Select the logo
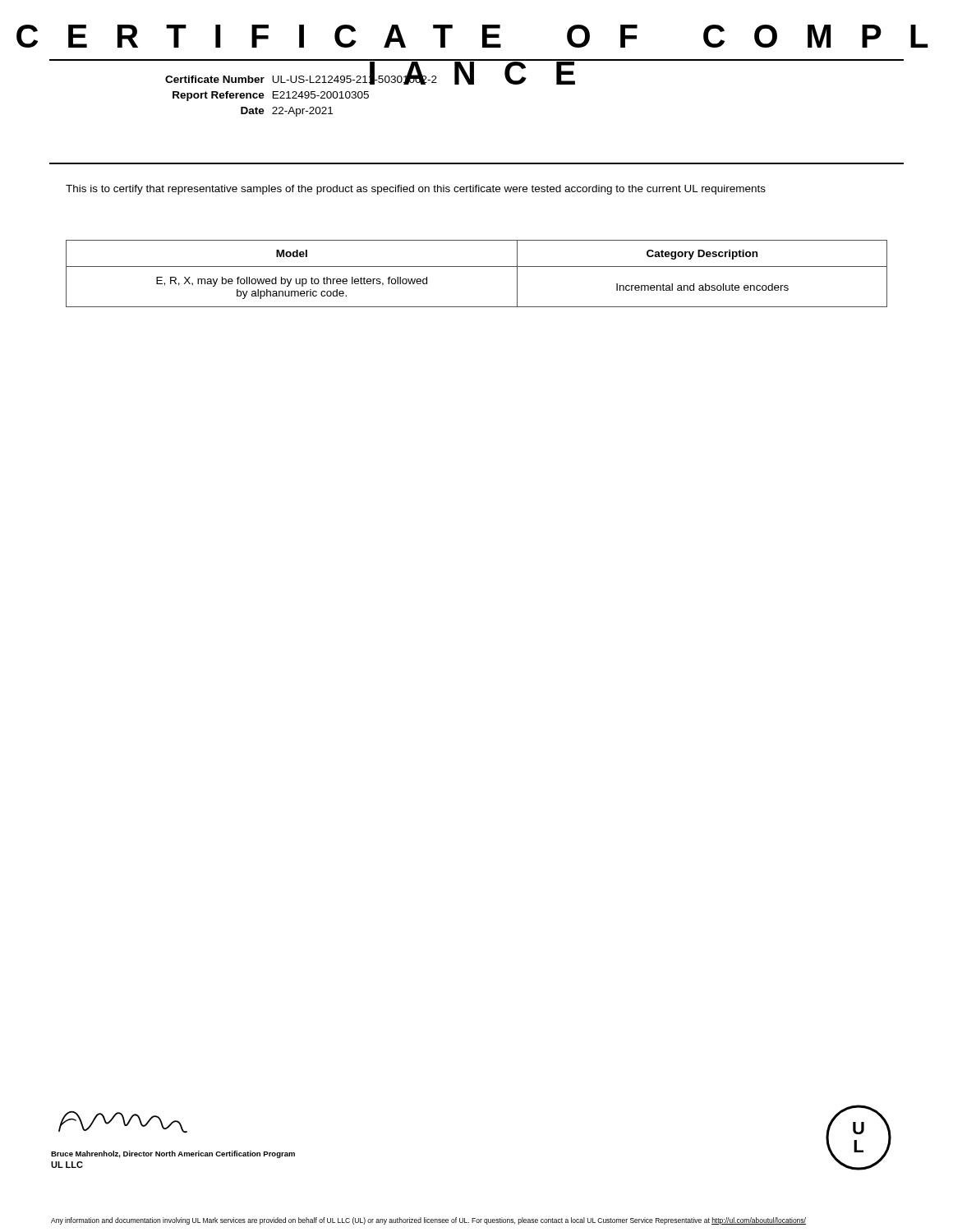Viewport: 953px width, 1232px height. [859, 1138]
